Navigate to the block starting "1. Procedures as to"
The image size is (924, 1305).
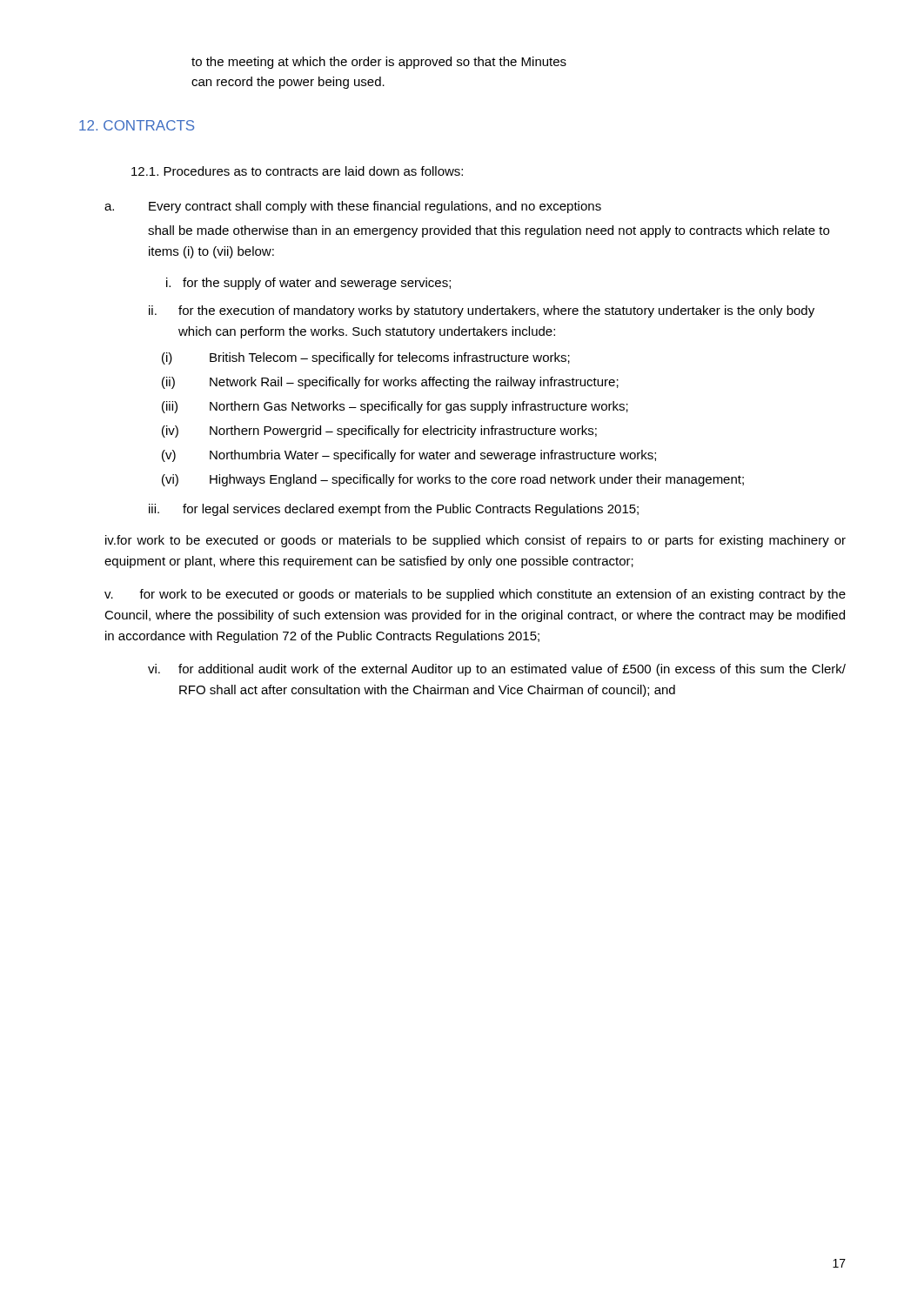click(297, 171)
